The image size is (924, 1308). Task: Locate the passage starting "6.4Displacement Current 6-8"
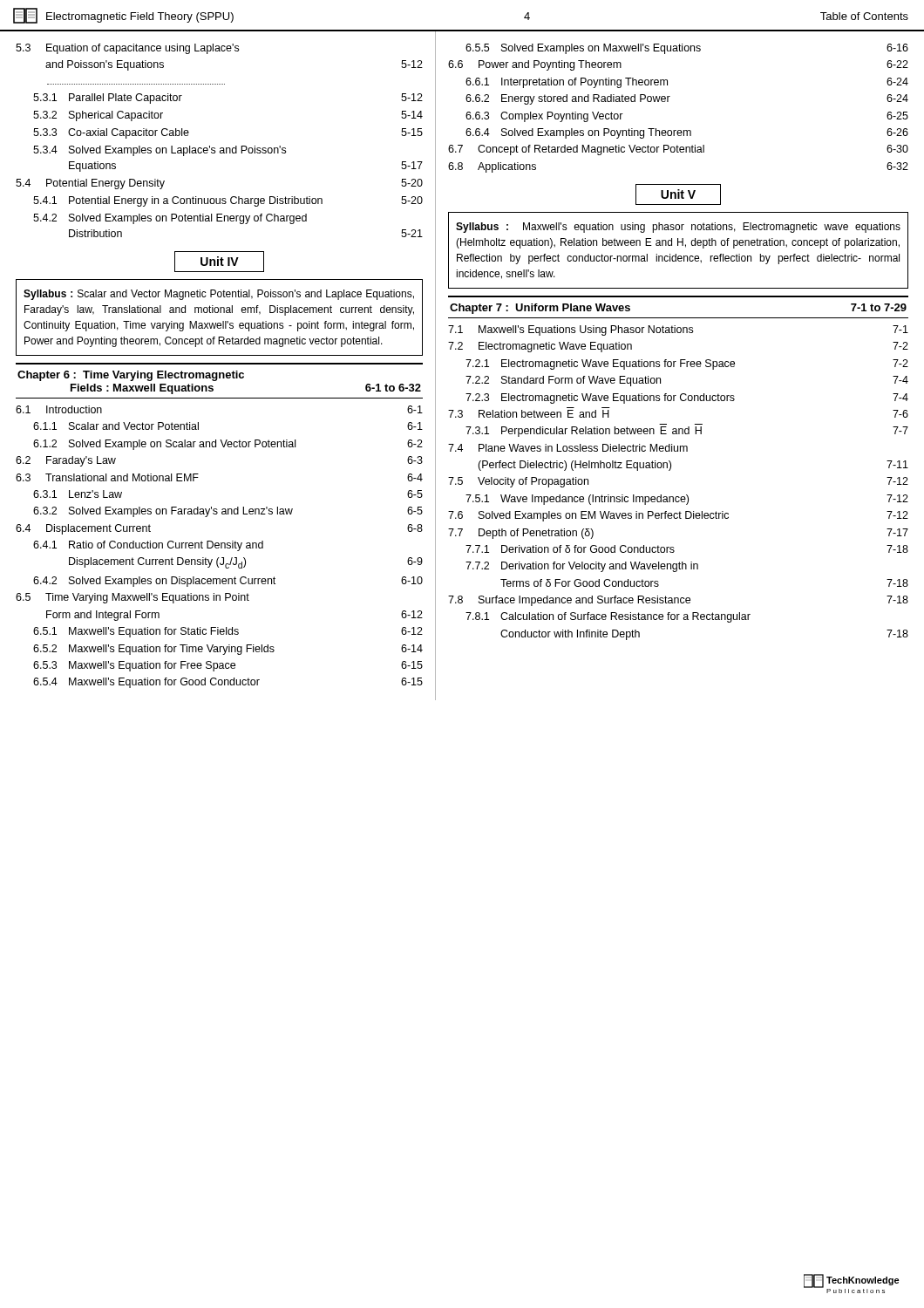[x=95, y=529]
